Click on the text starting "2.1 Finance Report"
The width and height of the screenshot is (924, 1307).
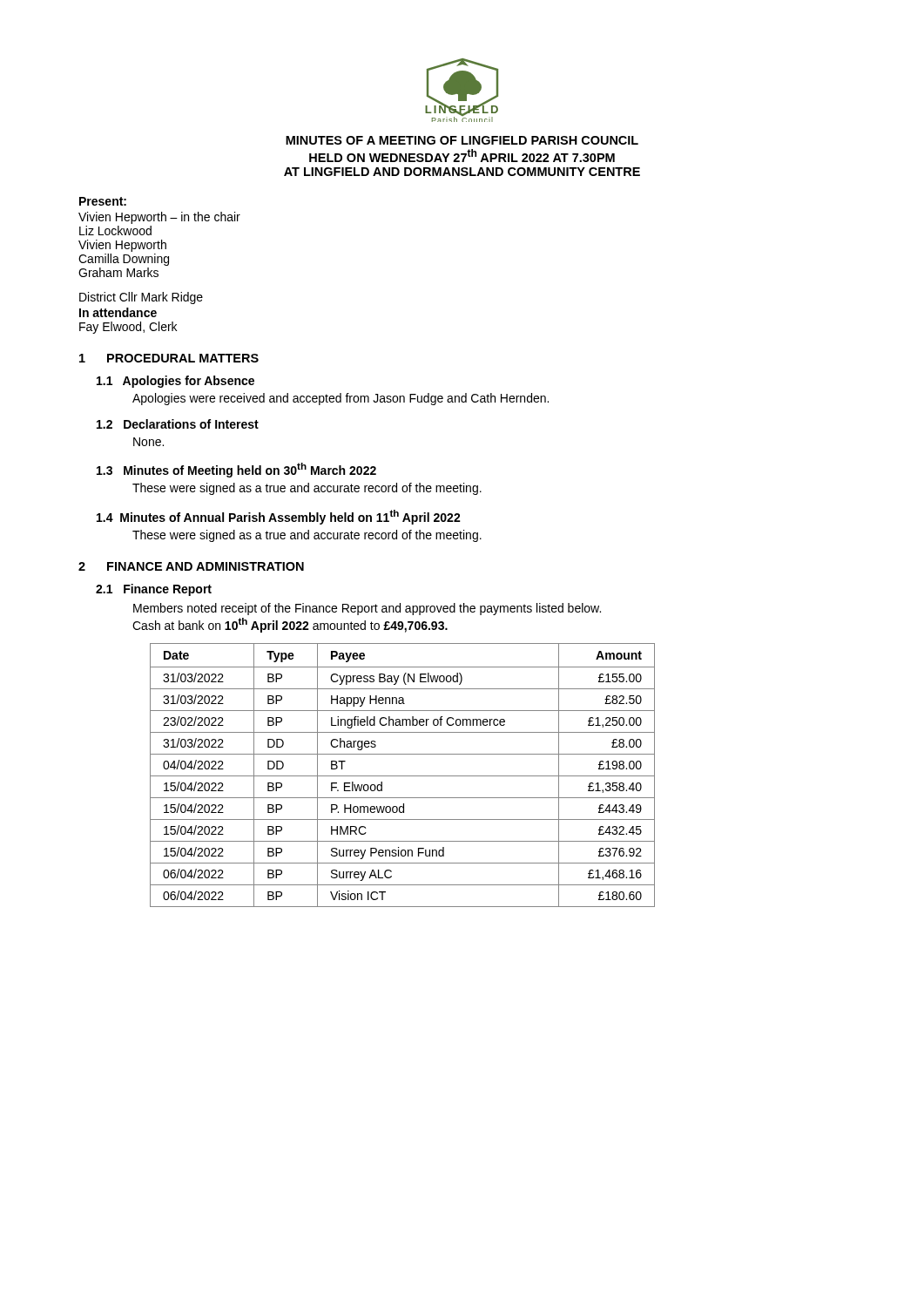pyautogui.click(x=154, y=589)
